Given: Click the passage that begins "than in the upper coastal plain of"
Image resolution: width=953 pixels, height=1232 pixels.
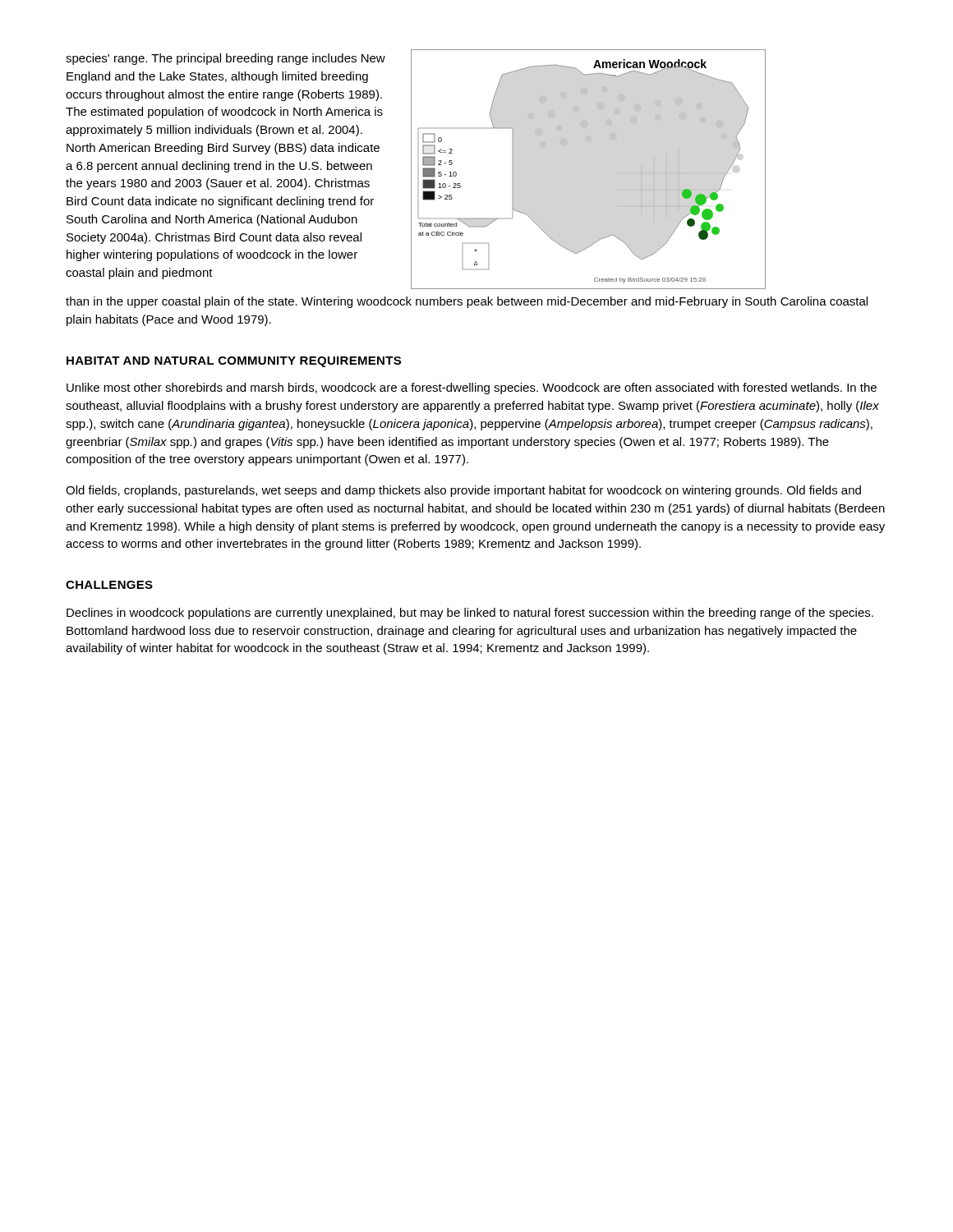Looking at the screenshot, I should click(467, 310).
